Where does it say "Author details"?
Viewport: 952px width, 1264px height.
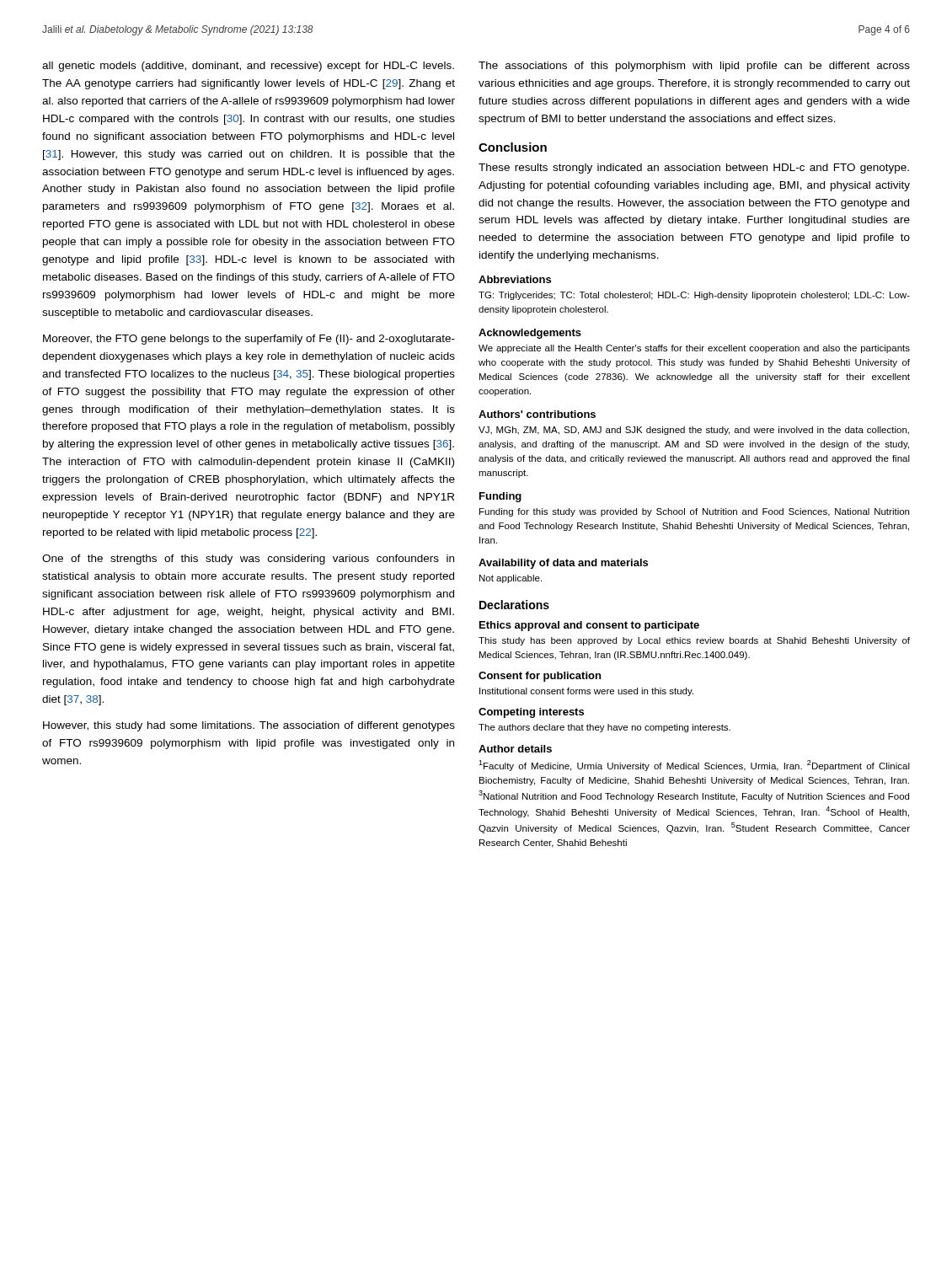515,748
